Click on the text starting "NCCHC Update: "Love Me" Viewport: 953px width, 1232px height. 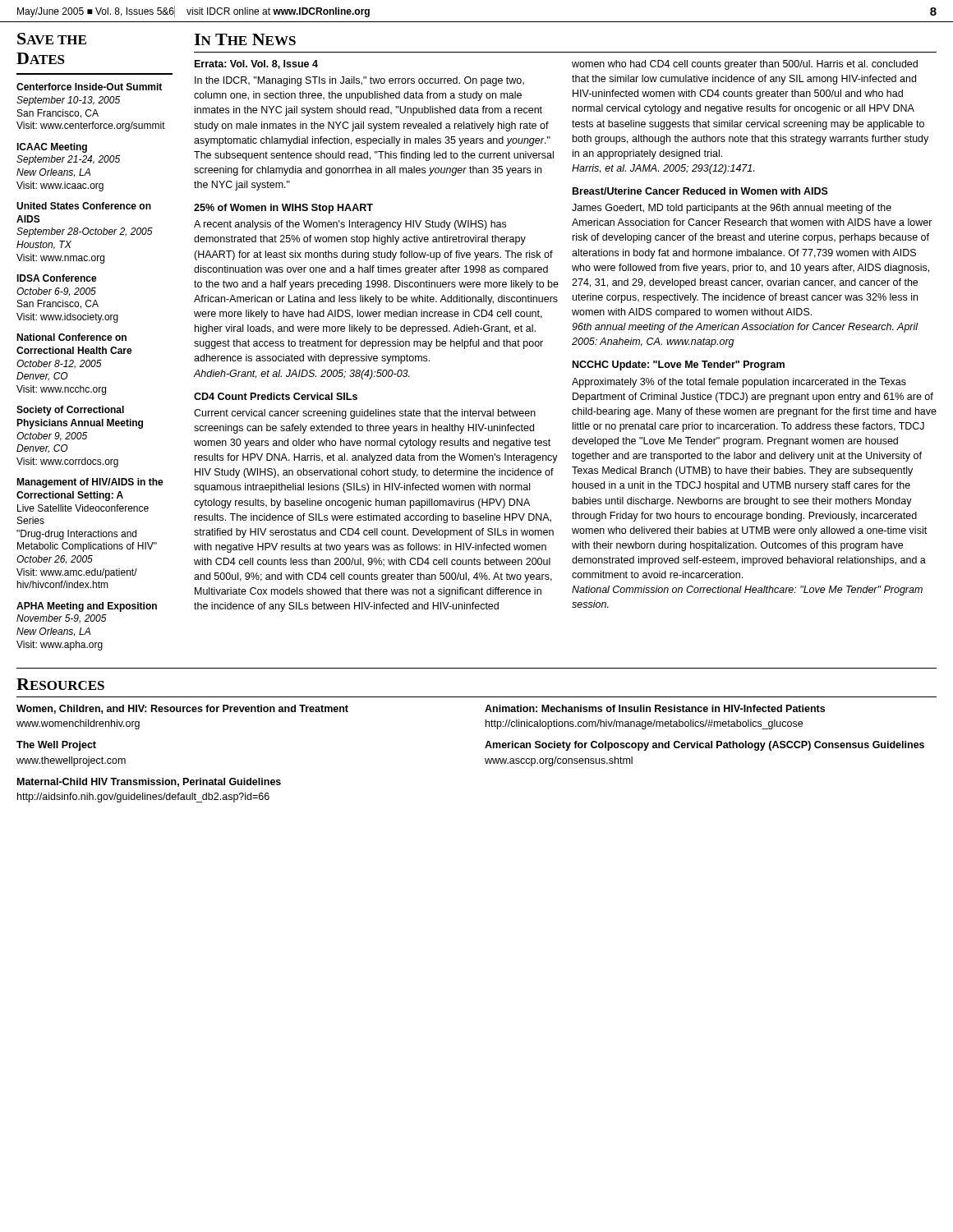click(x=678, y=365)
